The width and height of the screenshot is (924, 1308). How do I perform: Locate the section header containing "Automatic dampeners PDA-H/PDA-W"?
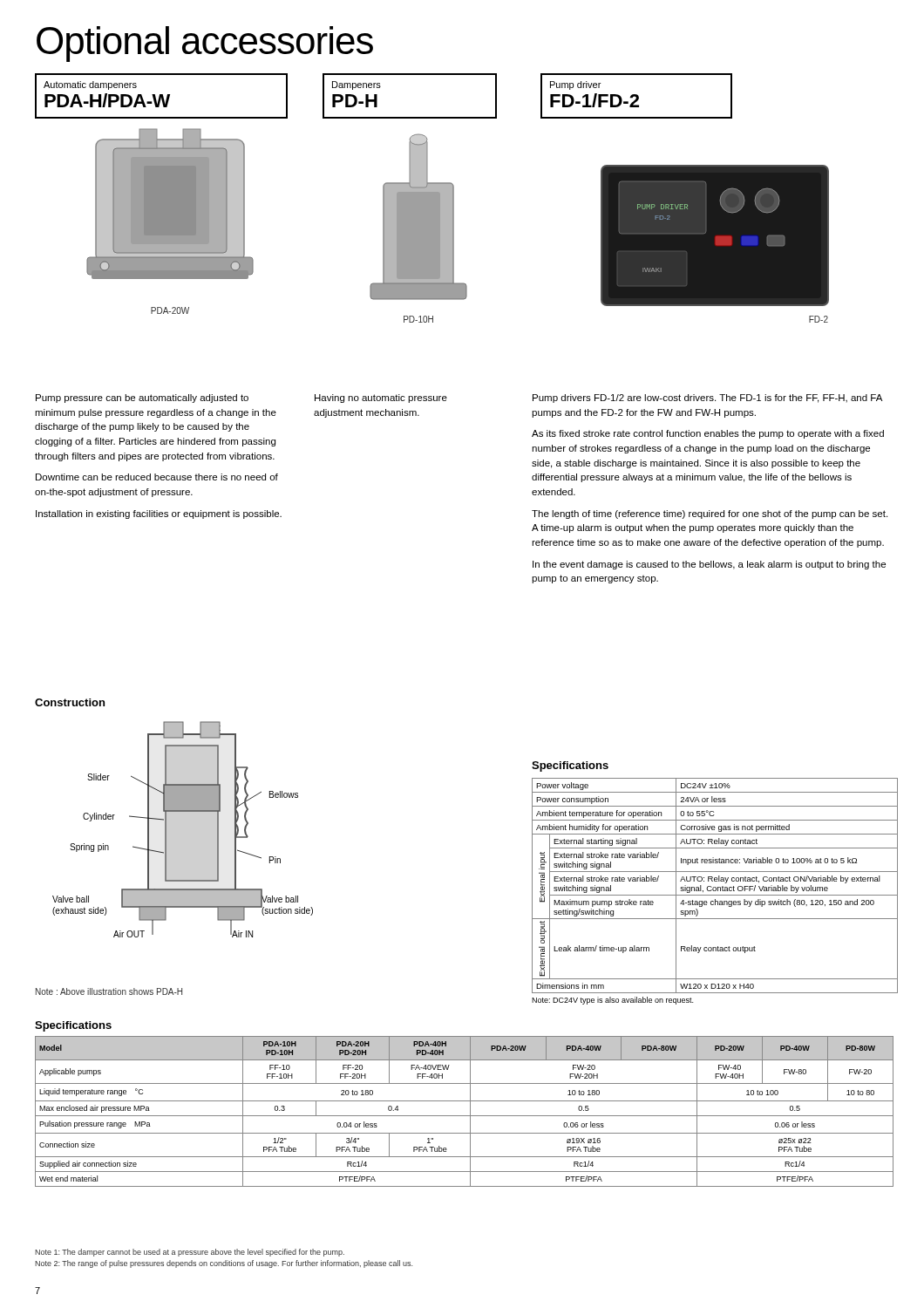[x=161, y=96]
